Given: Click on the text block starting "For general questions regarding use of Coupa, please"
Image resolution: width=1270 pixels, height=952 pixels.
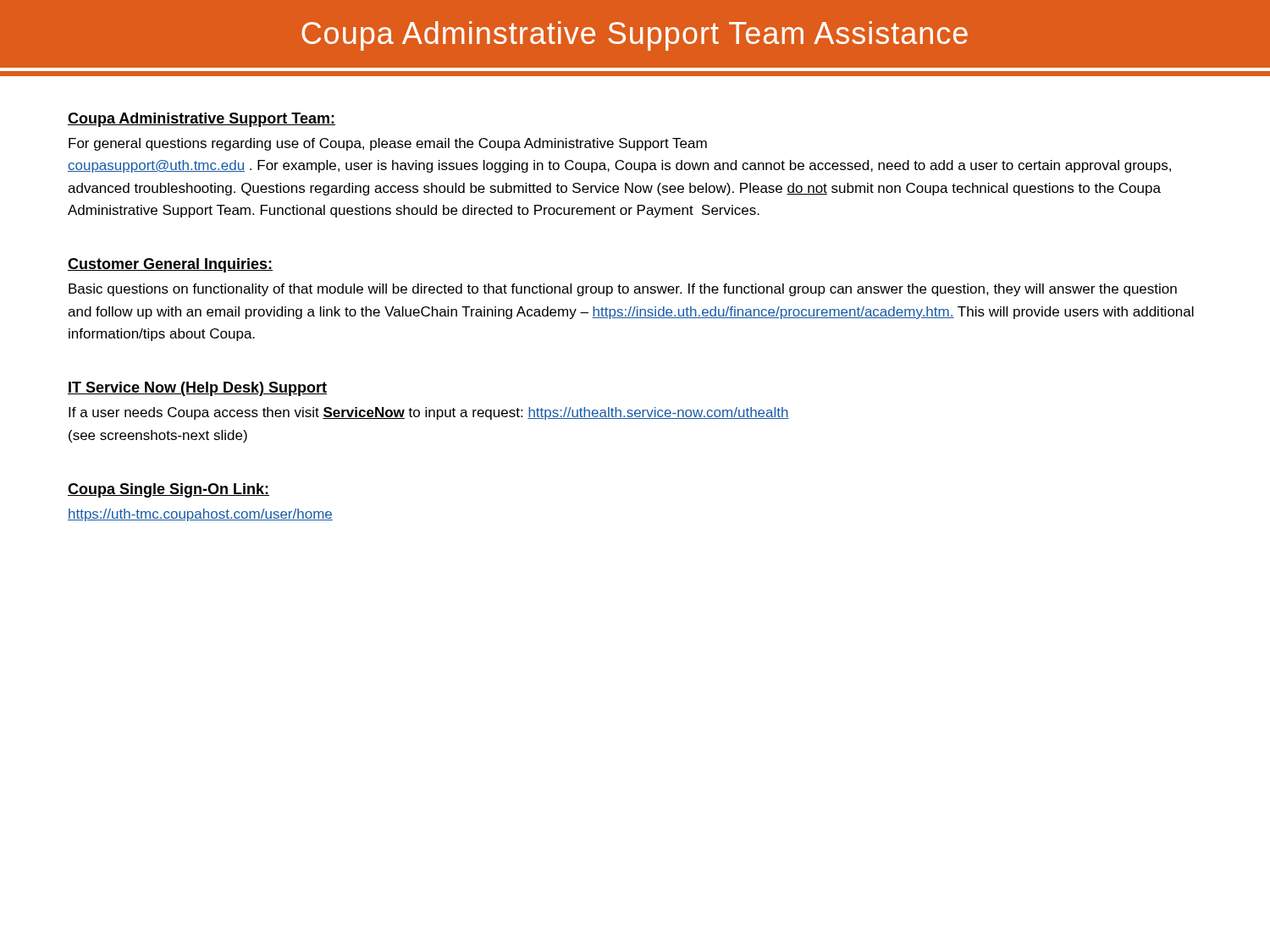Looking at the screenshot, I should click(x=635, y=177).
